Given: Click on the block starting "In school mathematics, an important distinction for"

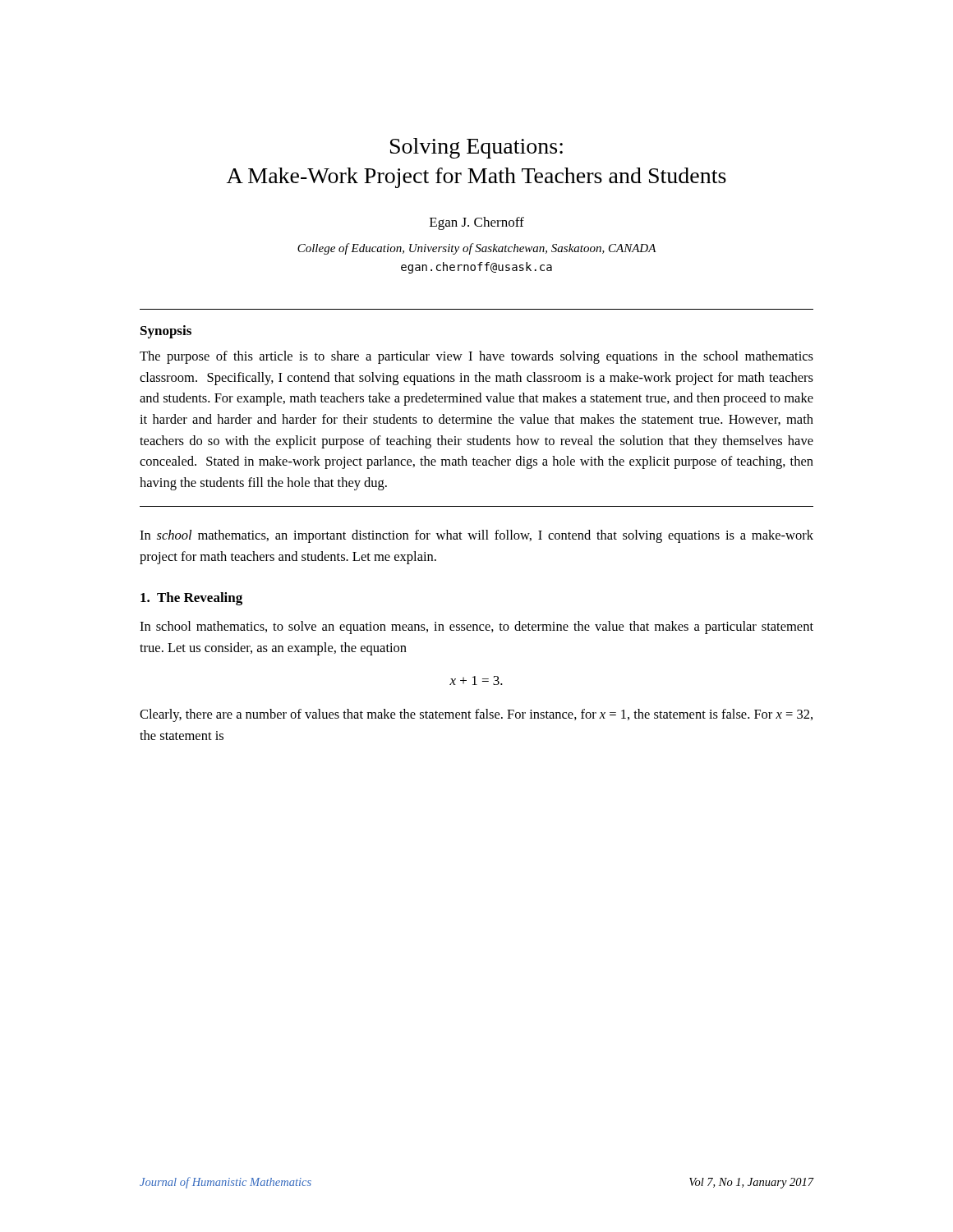Looking at the screenshot, I should tap(476, 546).
